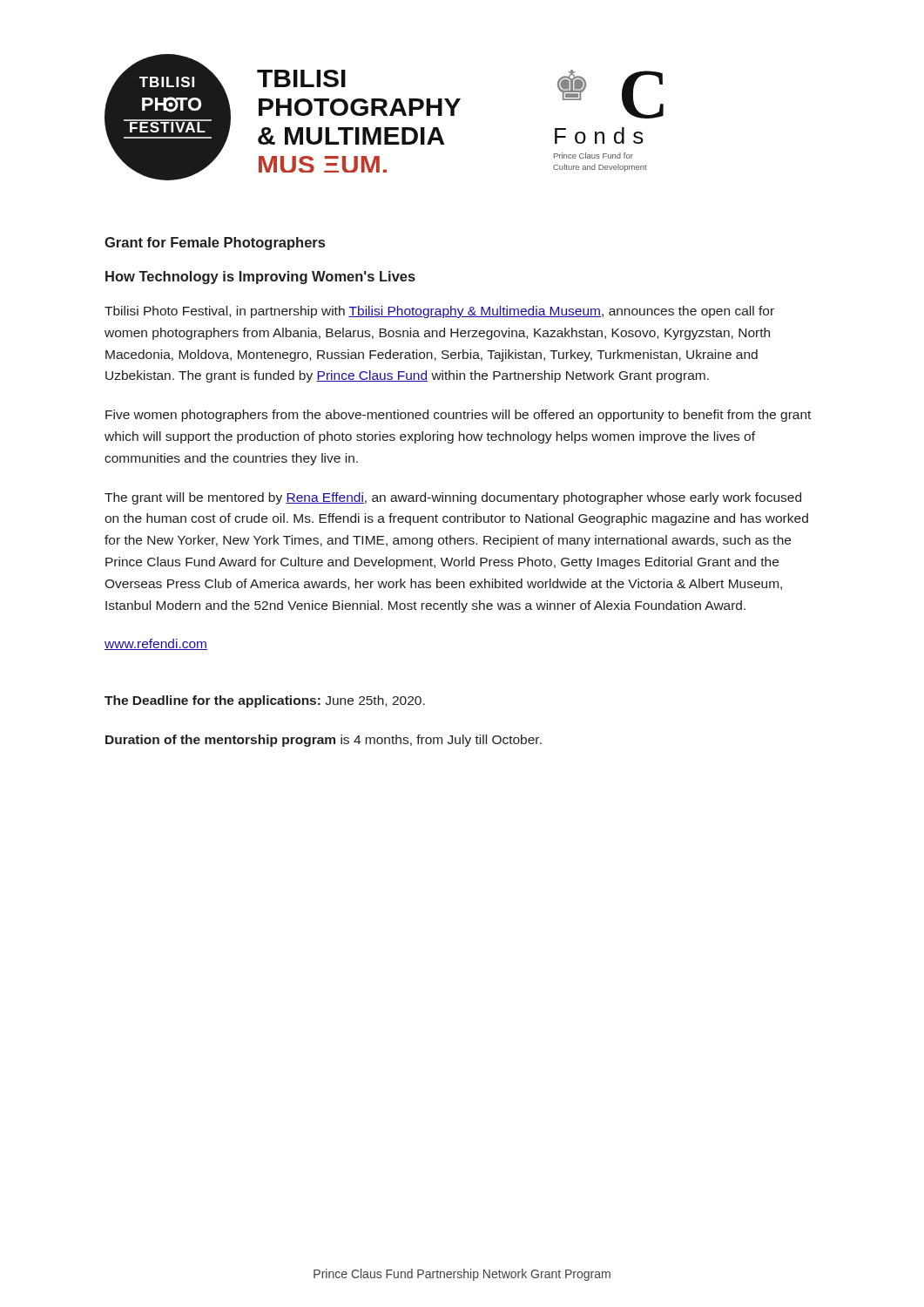The height and width of the screenshot is (1307, 924).
Task: Find the block on this page that starts "Duration of the"
Action: [324, 739]
